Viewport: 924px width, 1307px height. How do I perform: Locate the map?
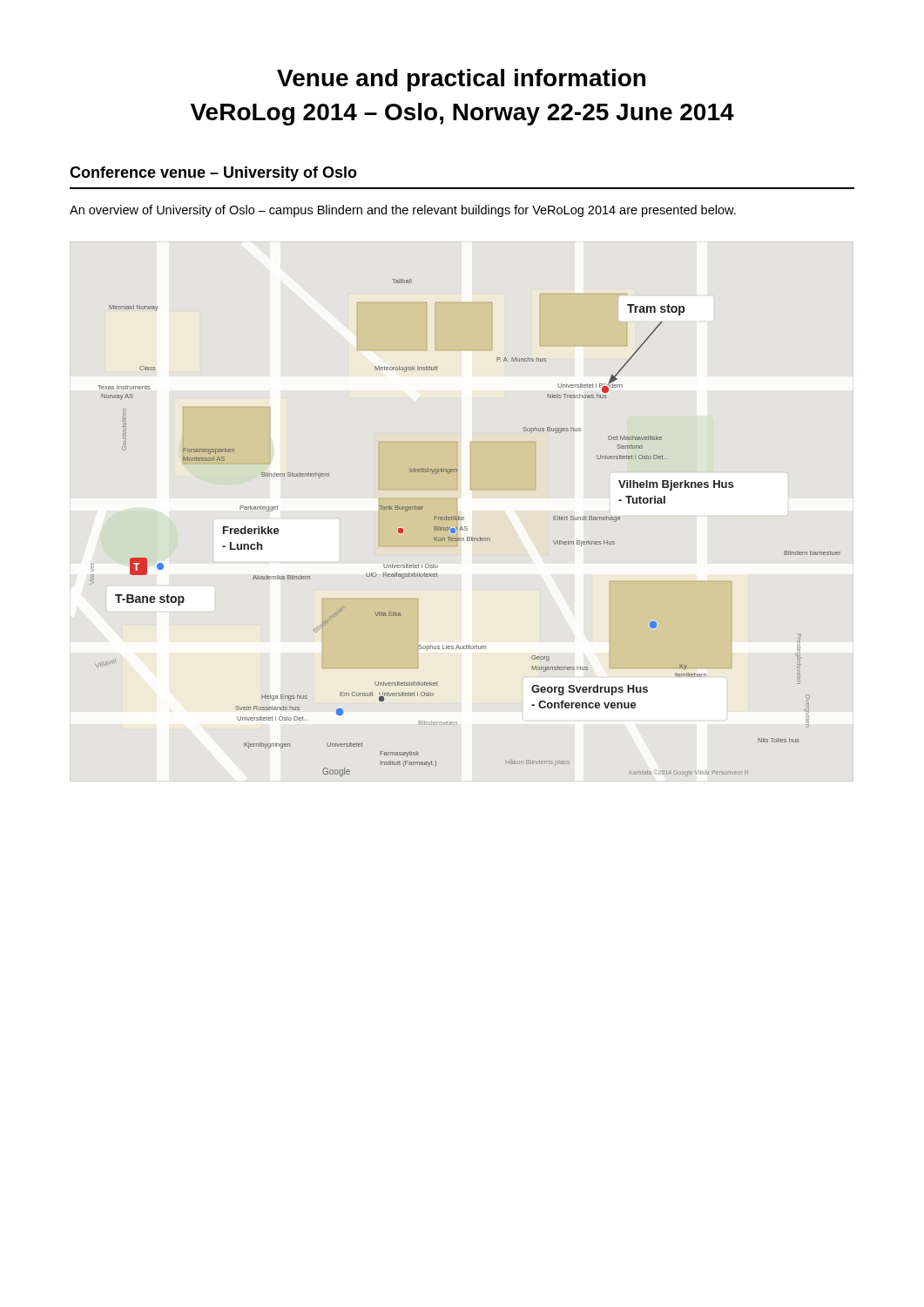pyautogui.click(x=462, y=512)
